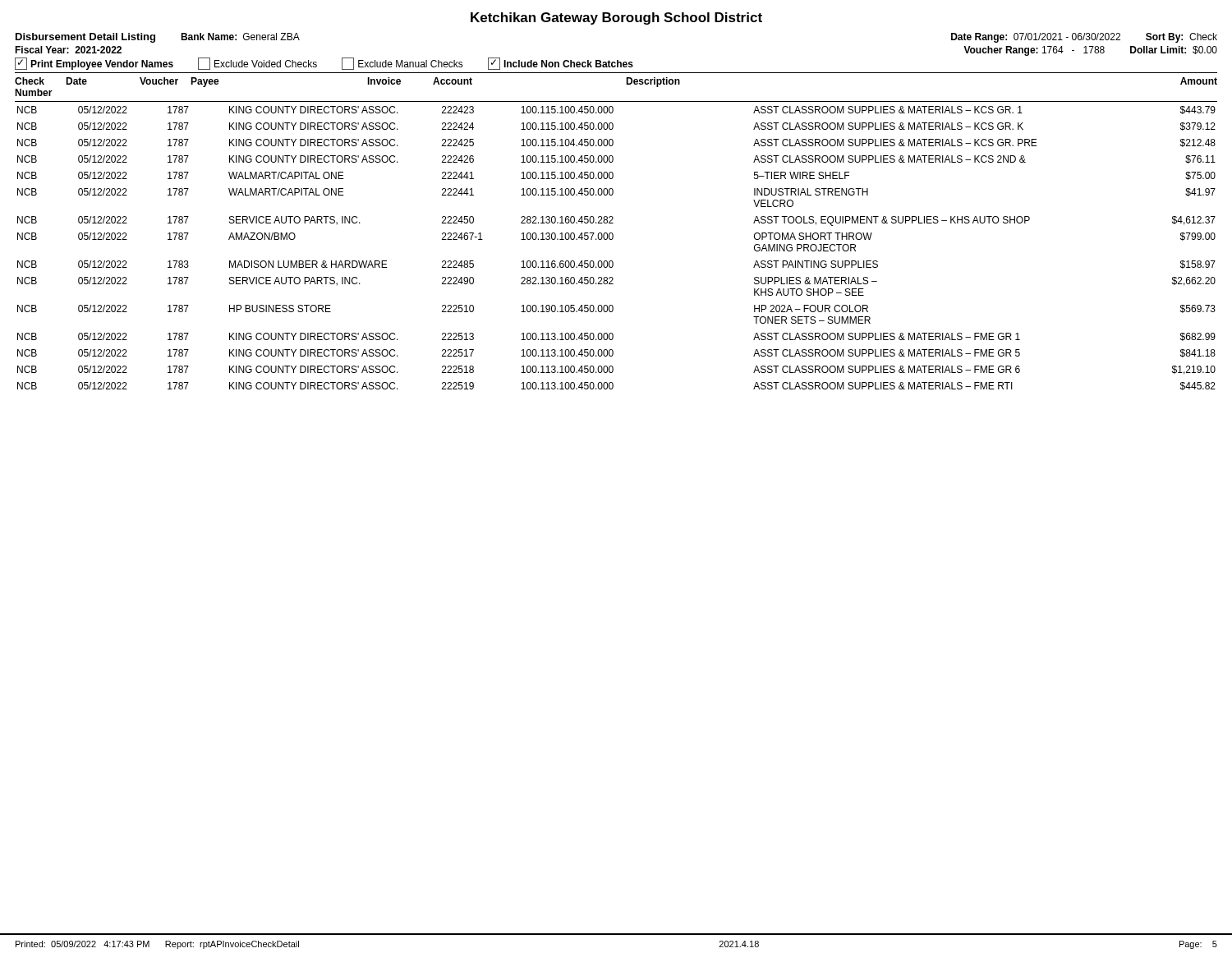The width and height of the screenshot is (1232, 953).
Task: Click a table
Action: point(616,248)
